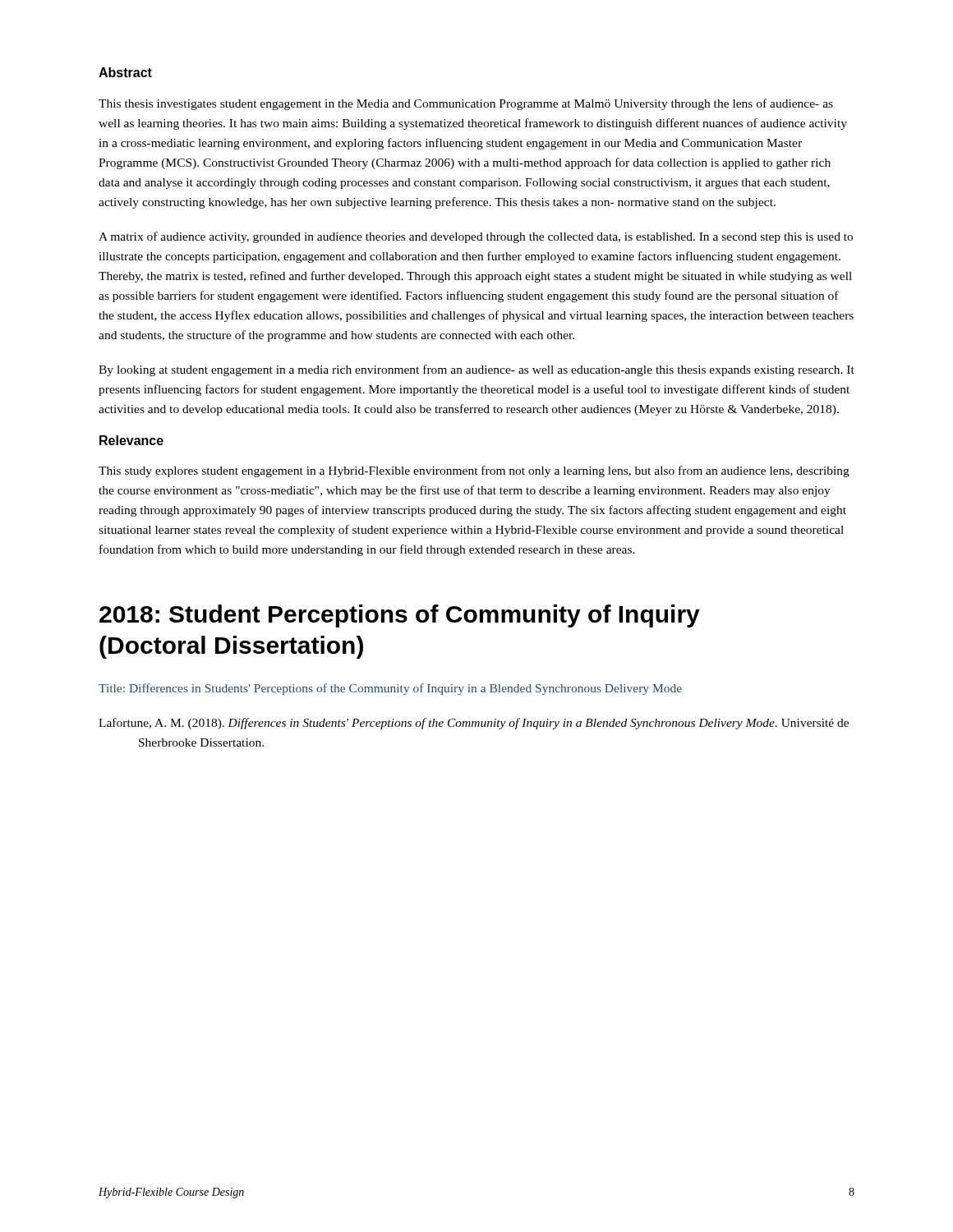This screenshot has width=953, height=1232.
Task: Select the title containing "2018: Student Perceptions of Community of"
Action: [476, 630]
